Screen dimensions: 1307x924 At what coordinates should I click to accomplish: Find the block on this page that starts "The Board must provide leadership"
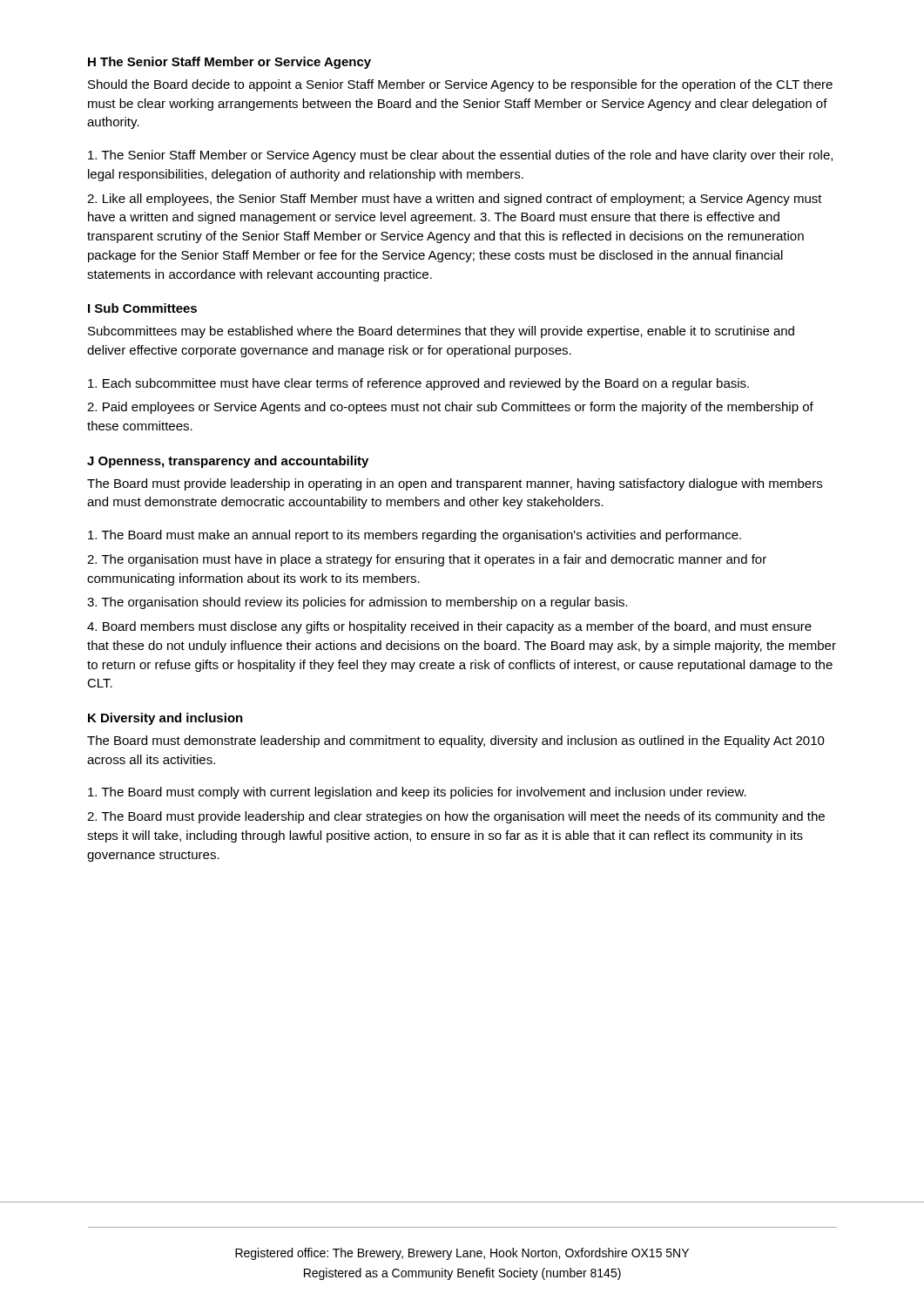pos(455,492)
